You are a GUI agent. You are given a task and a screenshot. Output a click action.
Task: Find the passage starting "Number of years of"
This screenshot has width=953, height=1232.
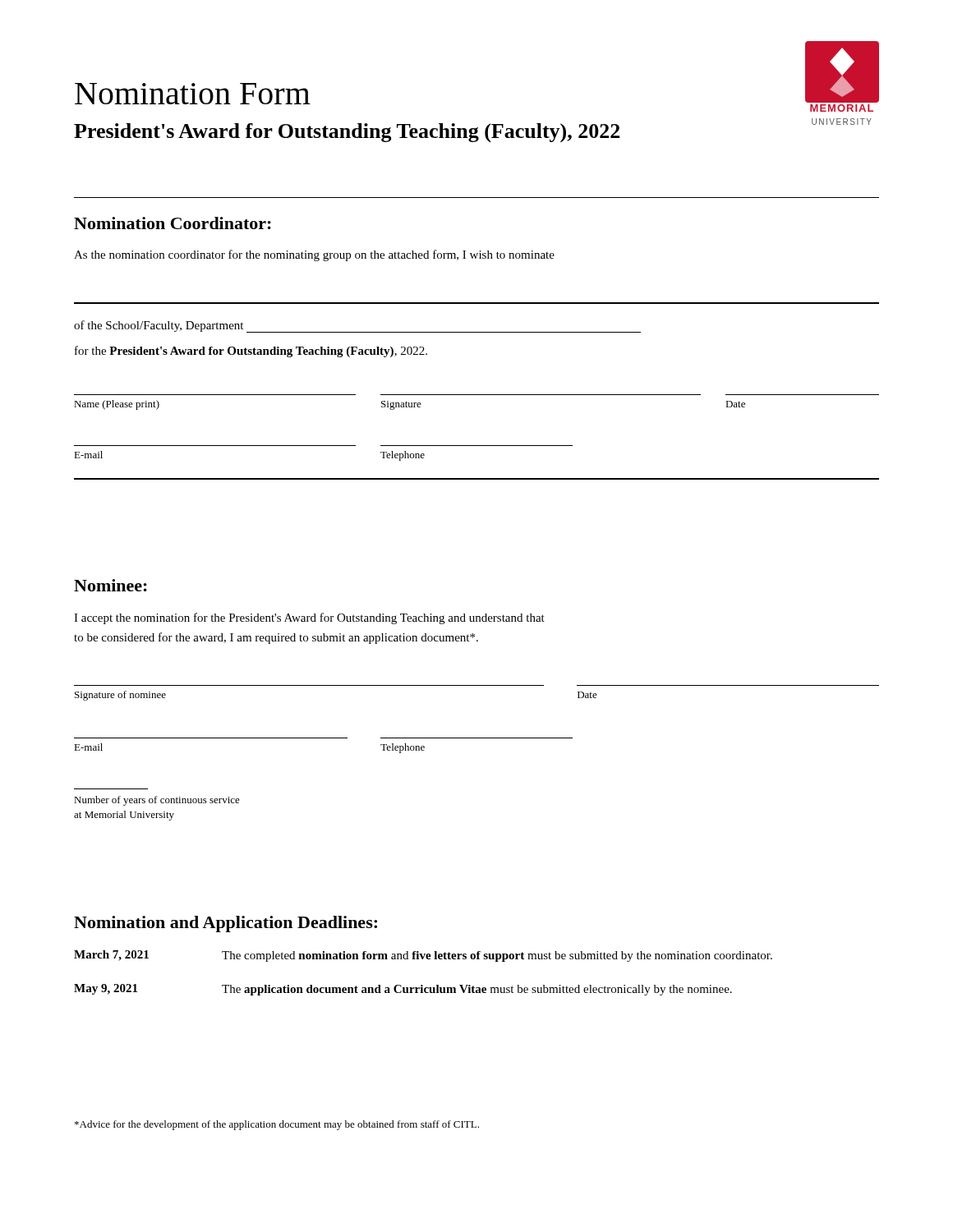tap(157, 801)
